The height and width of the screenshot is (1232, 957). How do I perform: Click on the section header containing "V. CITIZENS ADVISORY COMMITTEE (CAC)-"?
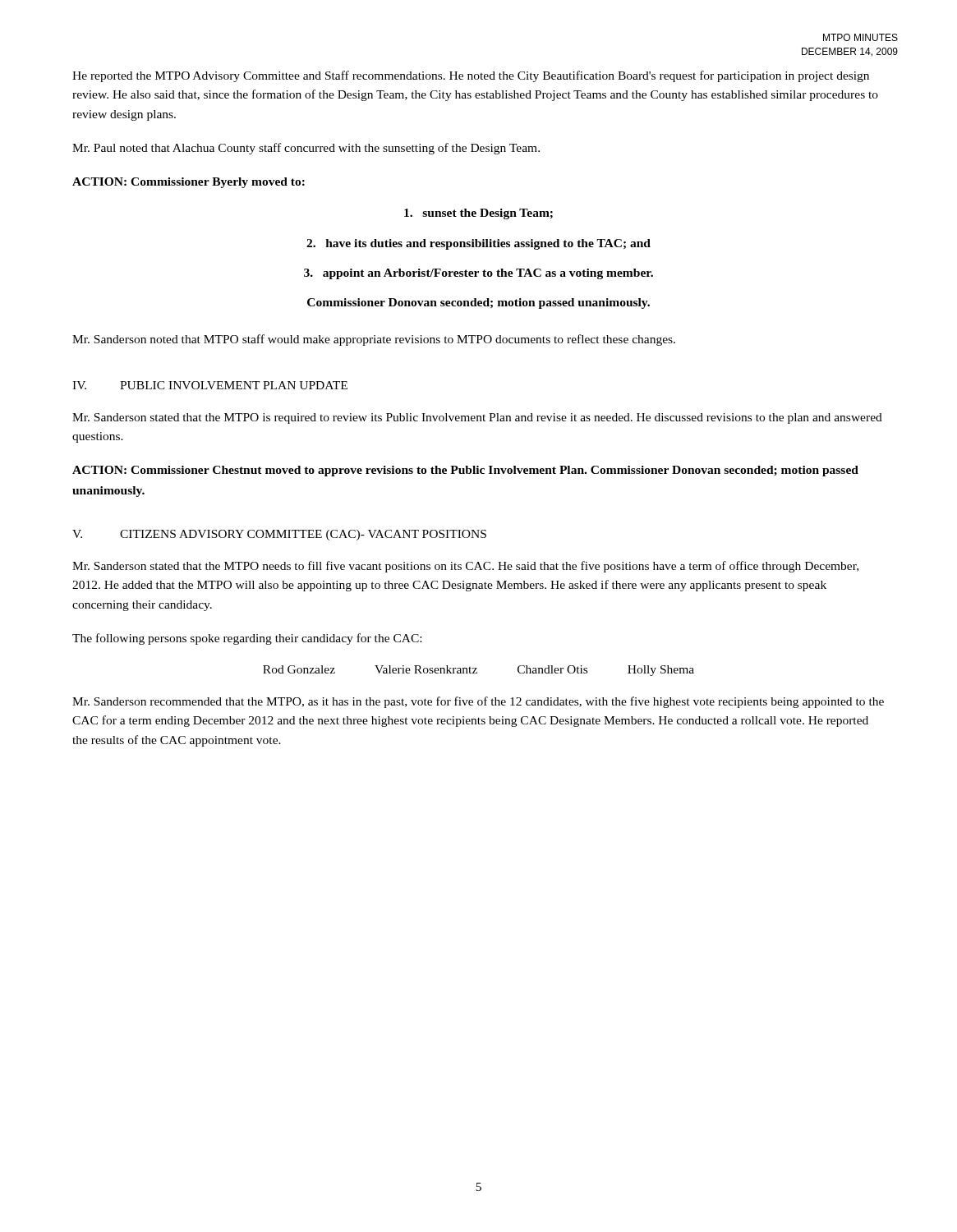478,533
